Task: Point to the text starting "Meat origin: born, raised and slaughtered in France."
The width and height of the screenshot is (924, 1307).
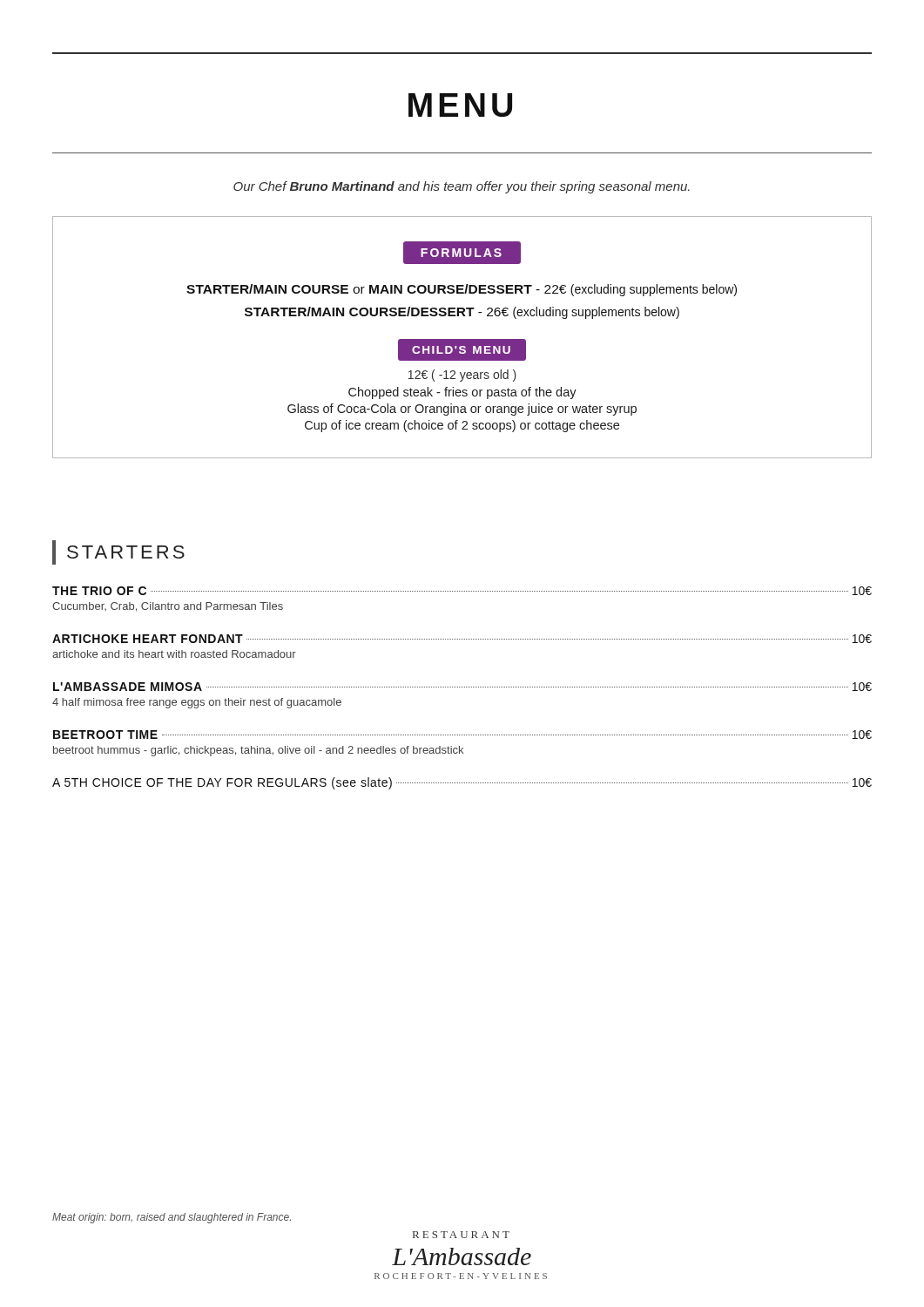Action: (x=172, y=1217)
